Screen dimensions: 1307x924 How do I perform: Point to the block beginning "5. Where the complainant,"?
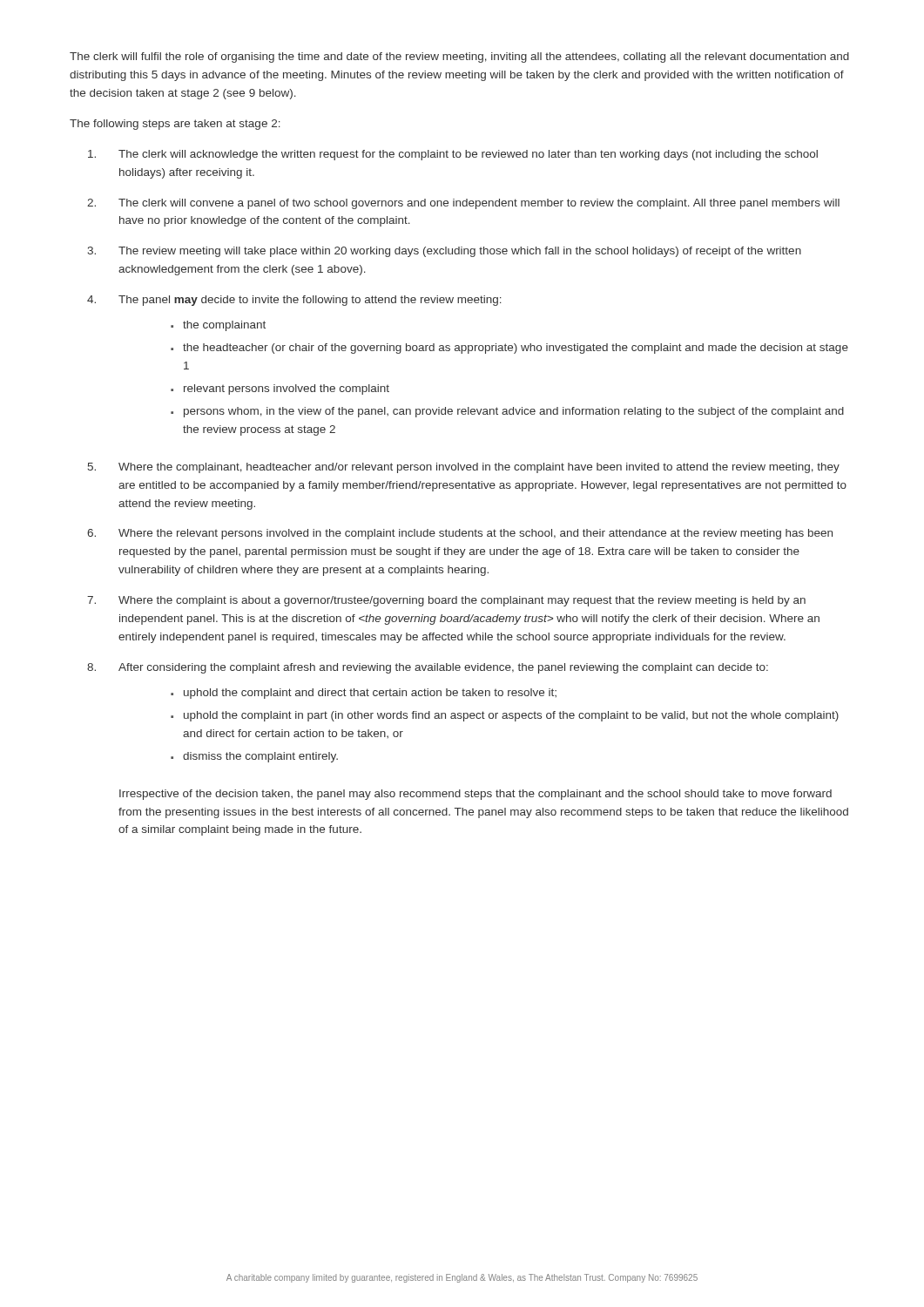click(x=471, y=485)
